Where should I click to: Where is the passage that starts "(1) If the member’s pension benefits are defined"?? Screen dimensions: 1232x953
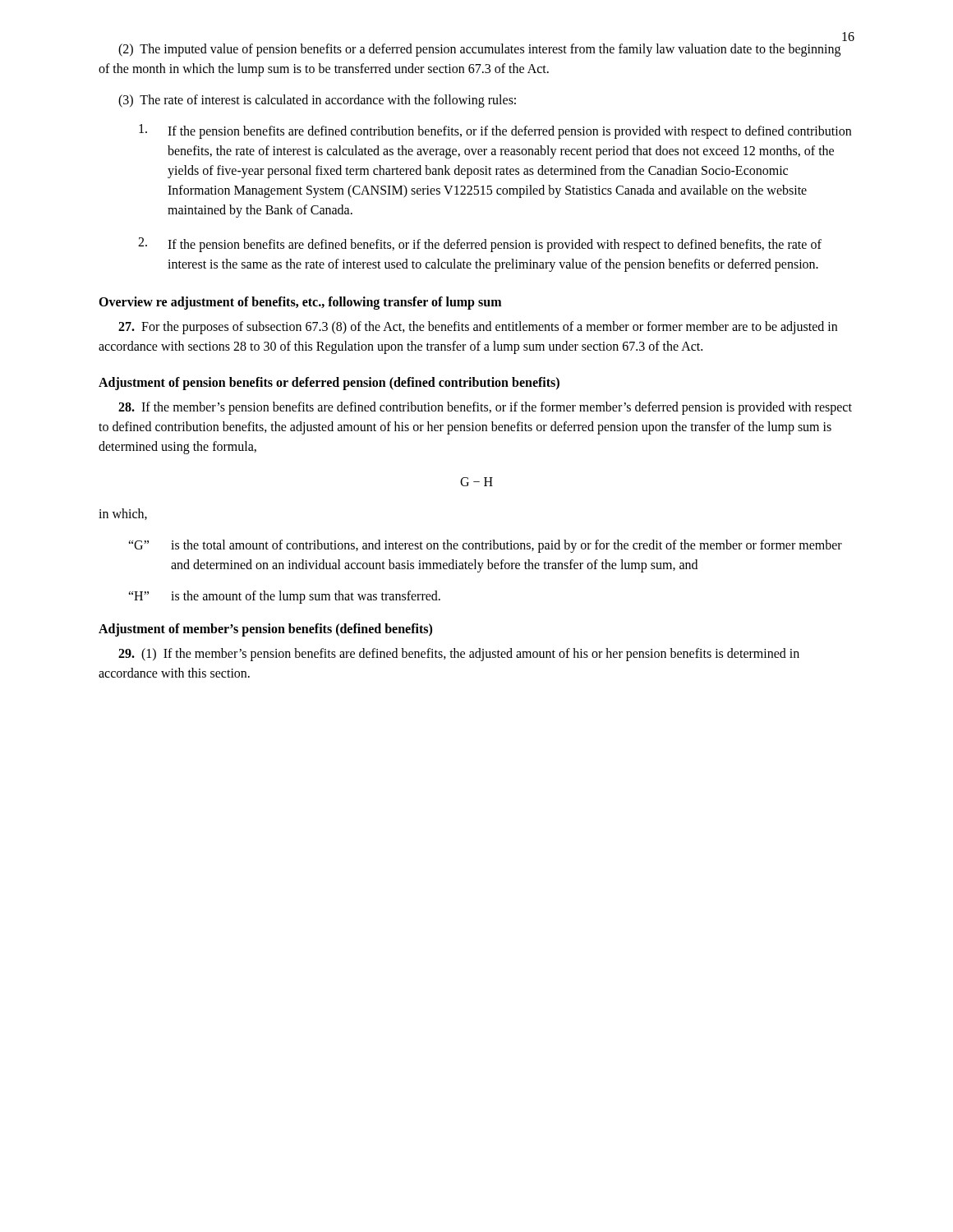449,663
